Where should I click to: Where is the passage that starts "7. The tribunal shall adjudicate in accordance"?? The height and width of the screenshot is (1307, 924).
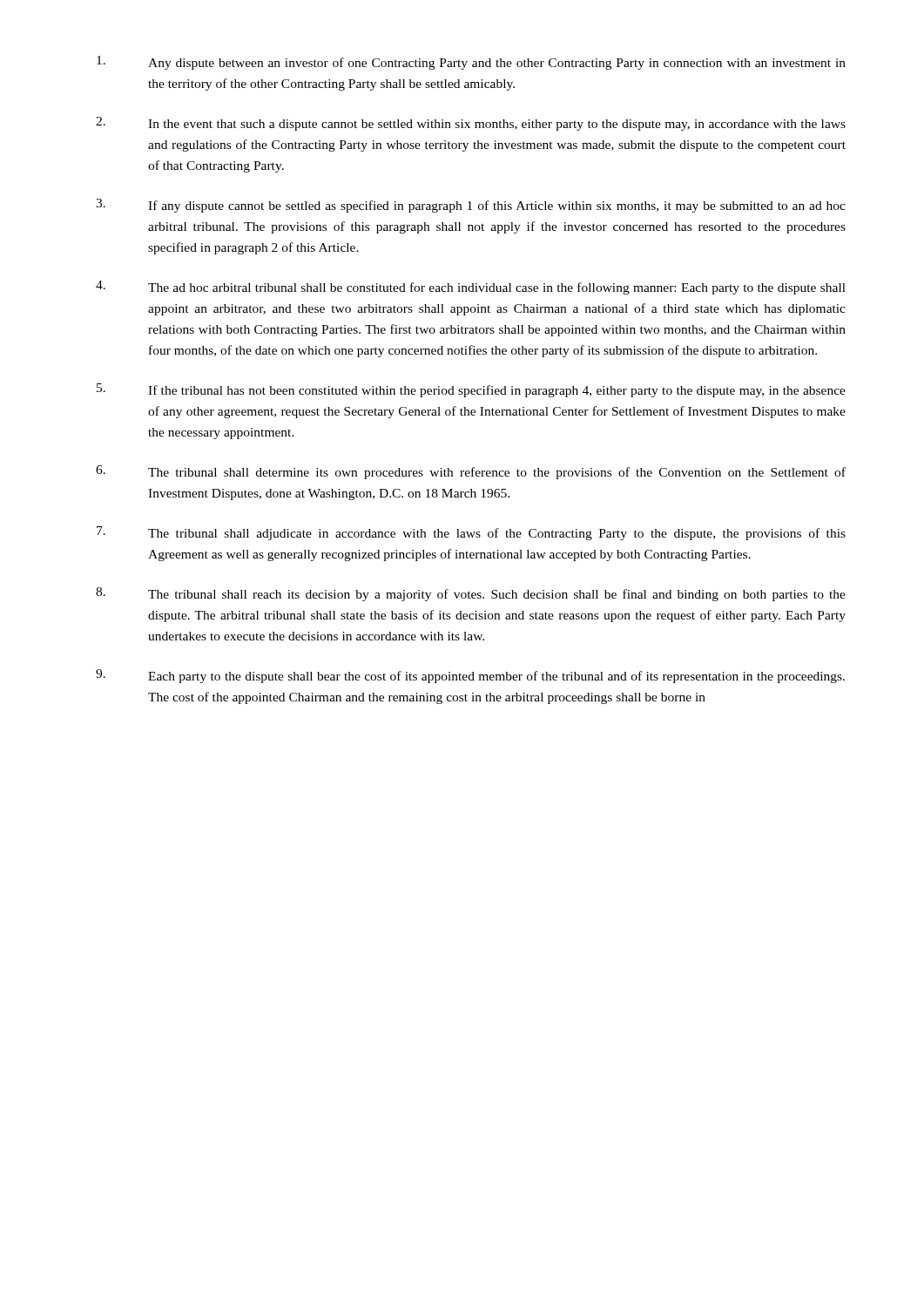click(471, 544)
